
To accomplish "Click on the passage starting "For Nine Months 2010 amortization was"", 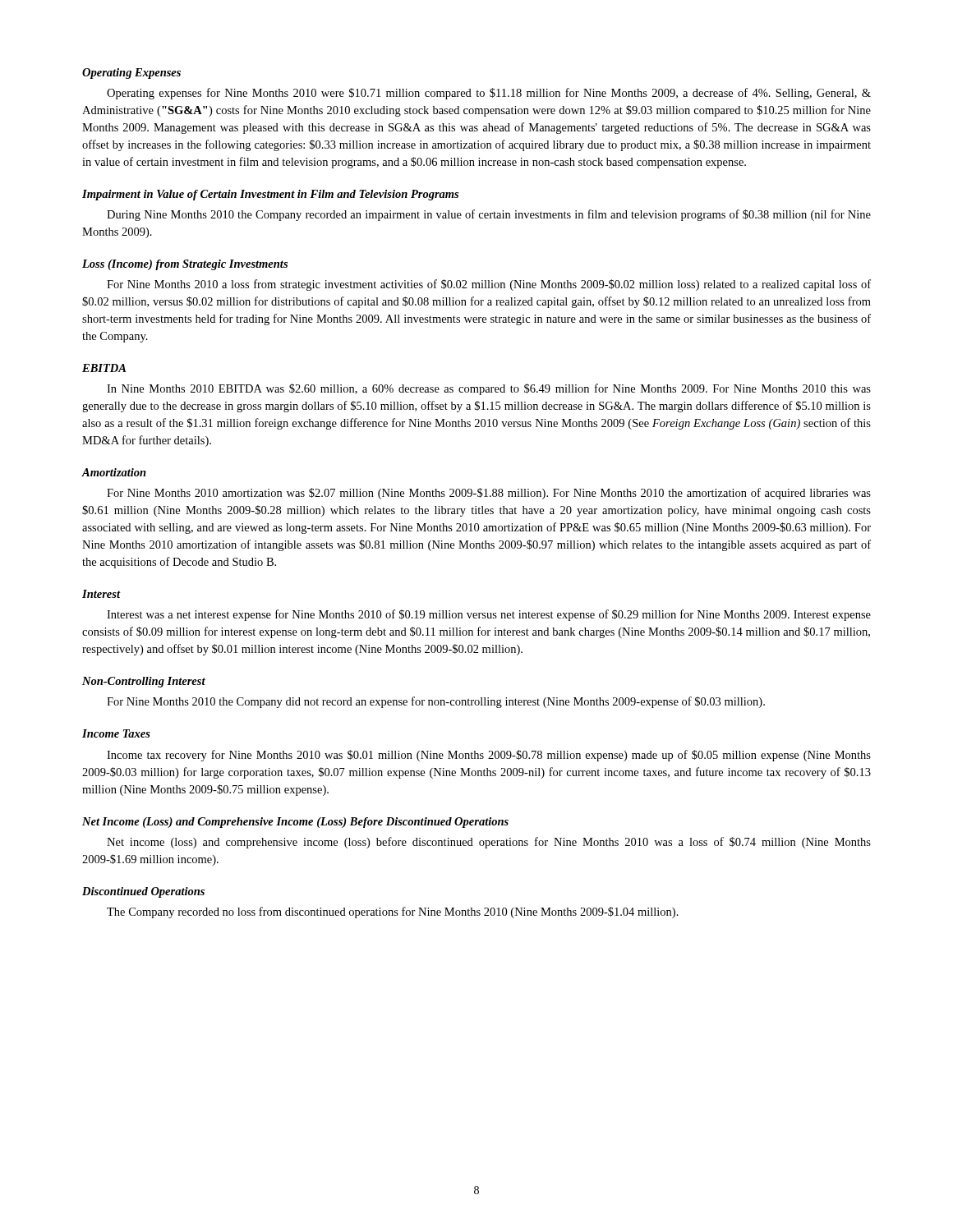I will [x=476, y=528].
